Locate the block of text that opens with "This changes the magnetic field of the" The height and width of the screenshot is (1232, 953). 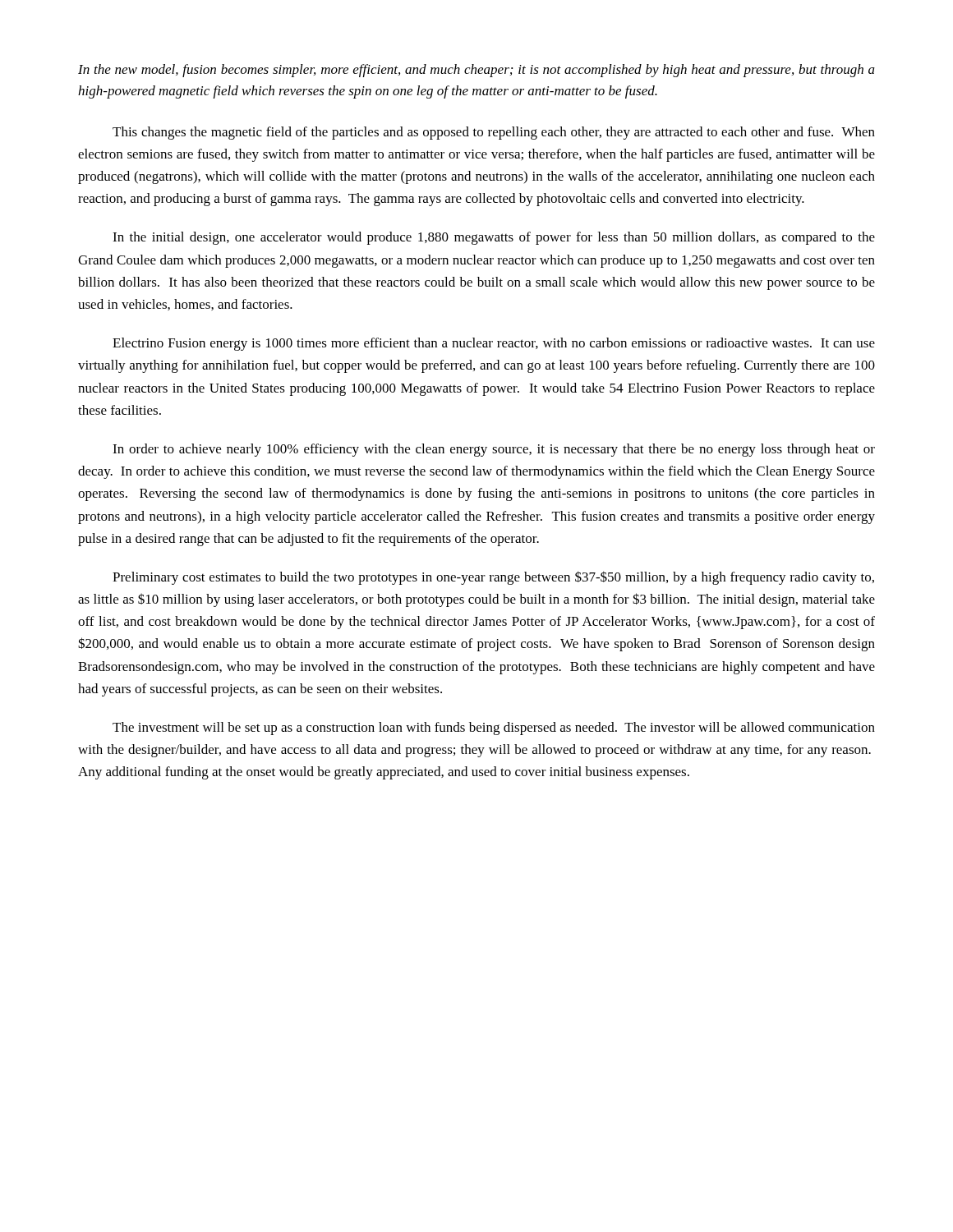click(x=476, y=165)
